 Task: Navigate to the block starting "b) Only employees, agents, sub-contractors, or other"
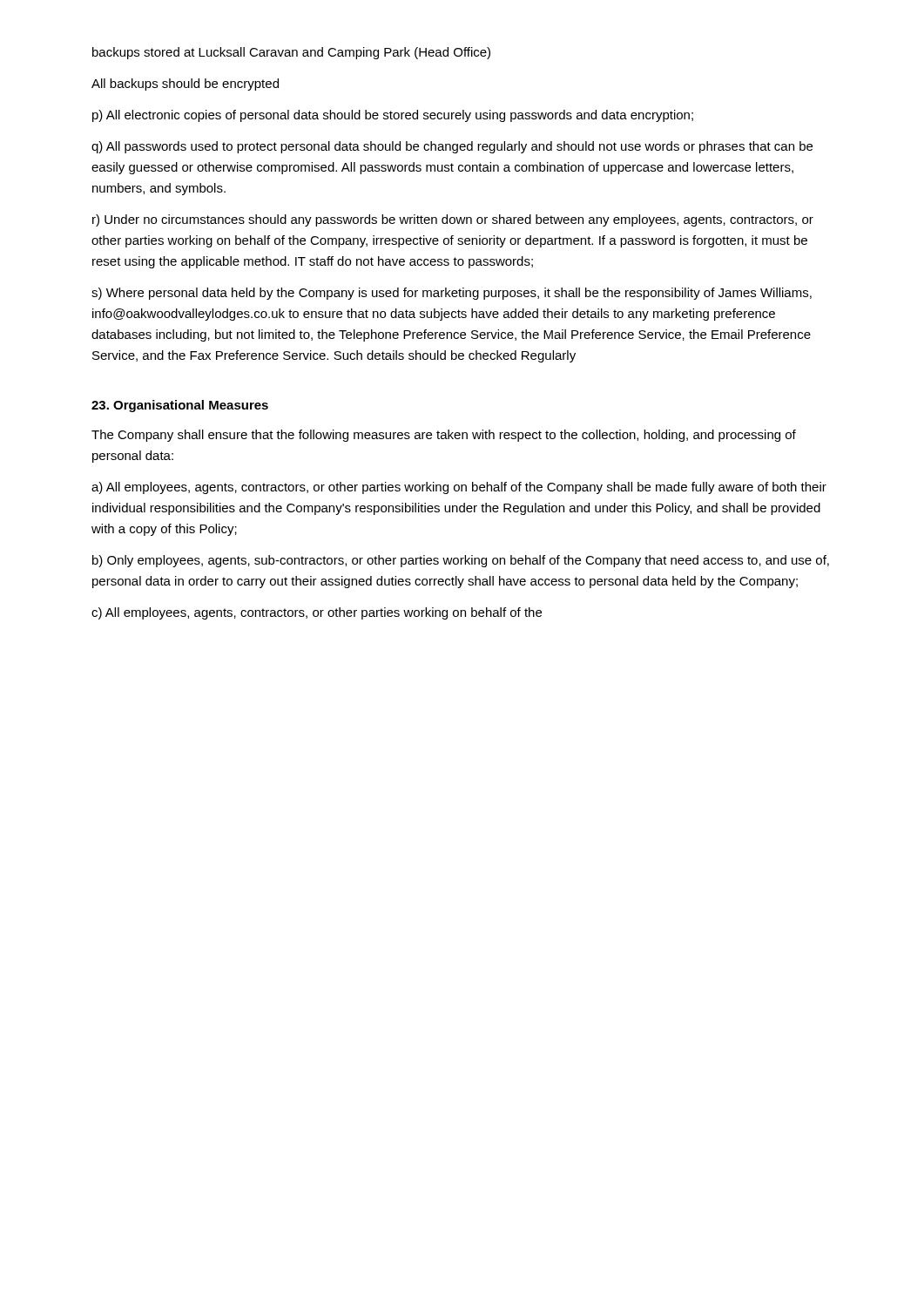[x=461, y=570]
